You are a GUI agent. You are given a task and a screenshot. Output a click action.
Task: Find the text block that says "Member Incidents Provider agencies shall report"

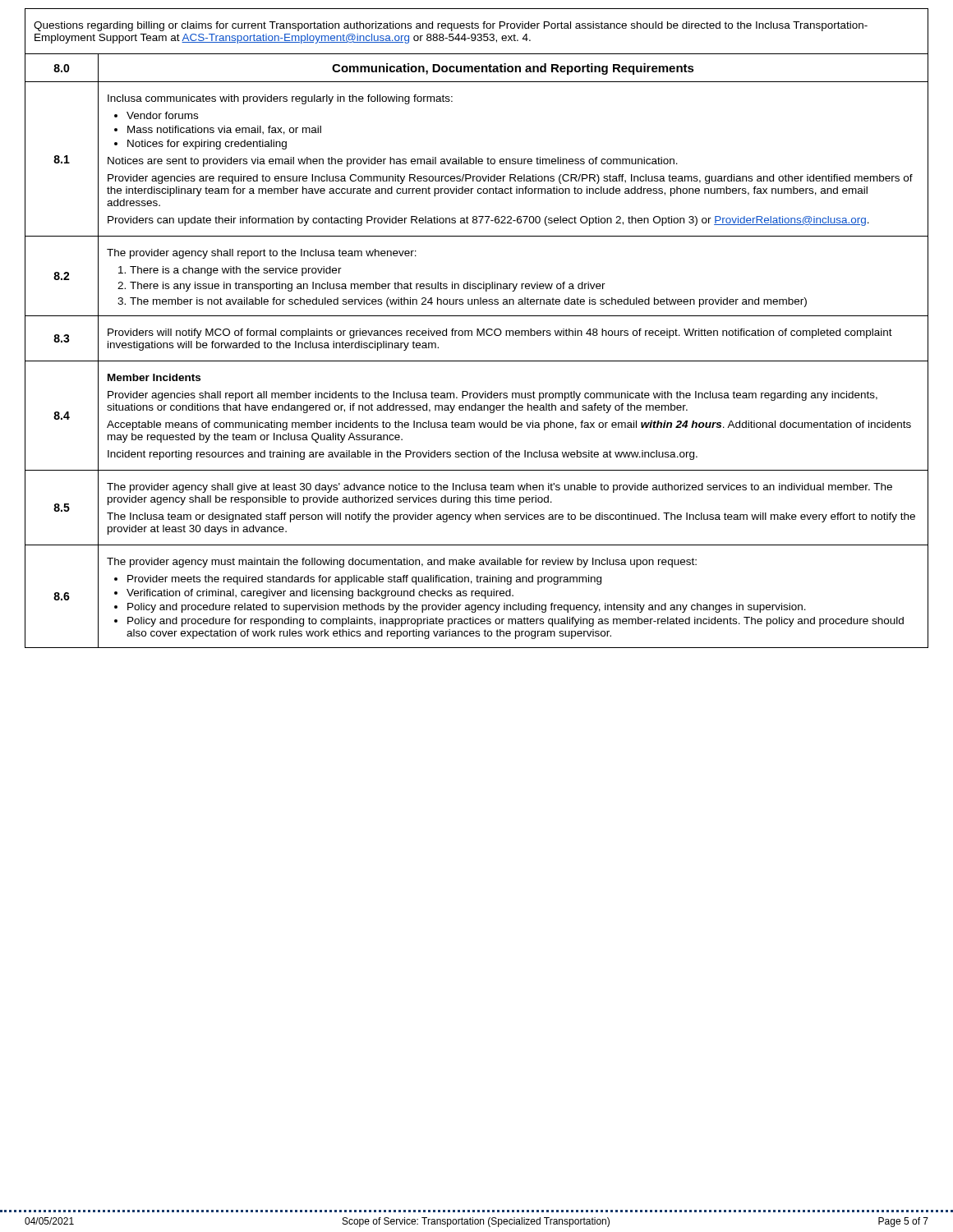(513, 416)
